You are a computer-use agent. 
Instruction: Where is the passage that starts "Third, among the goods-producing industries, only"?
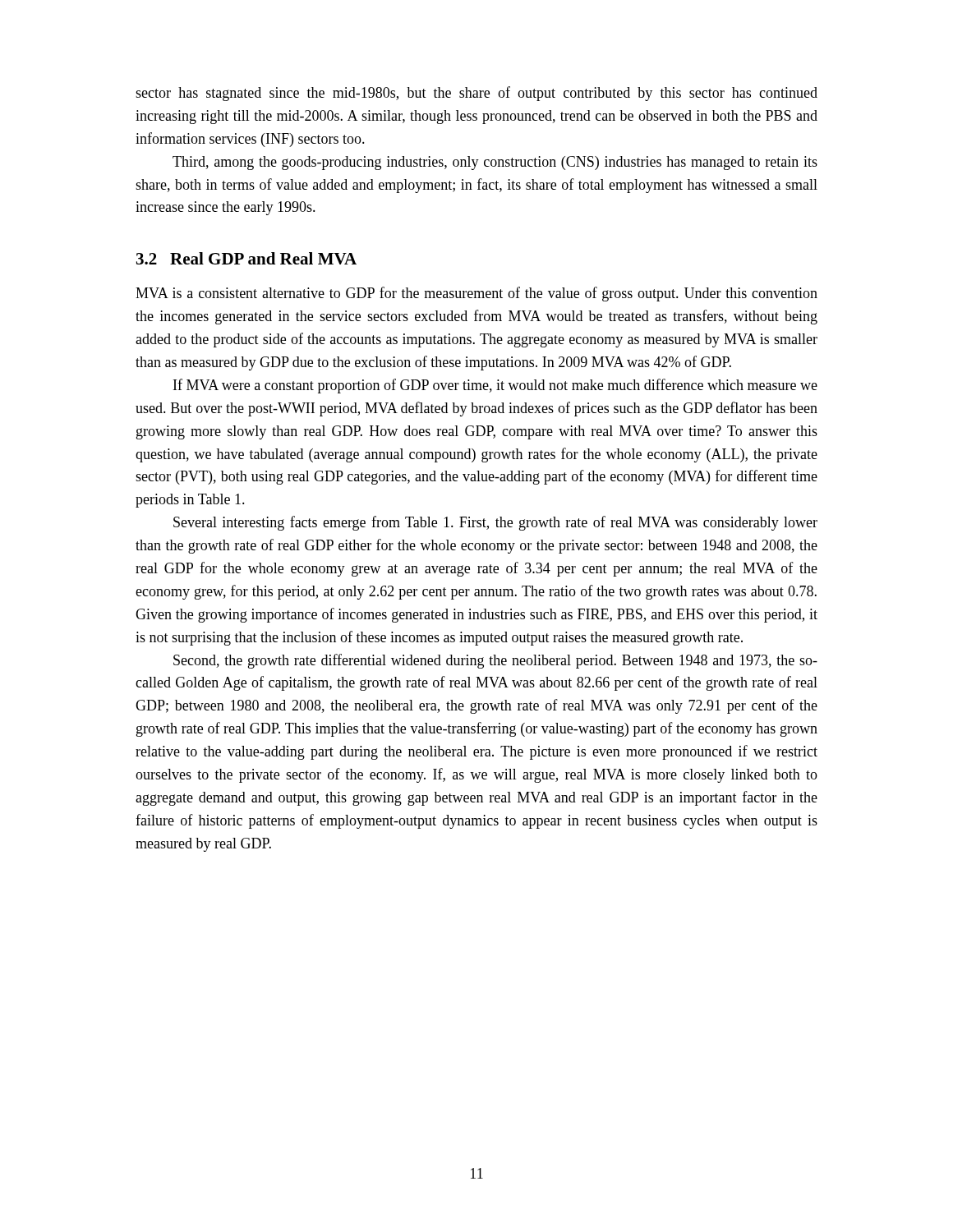point(476,184)
